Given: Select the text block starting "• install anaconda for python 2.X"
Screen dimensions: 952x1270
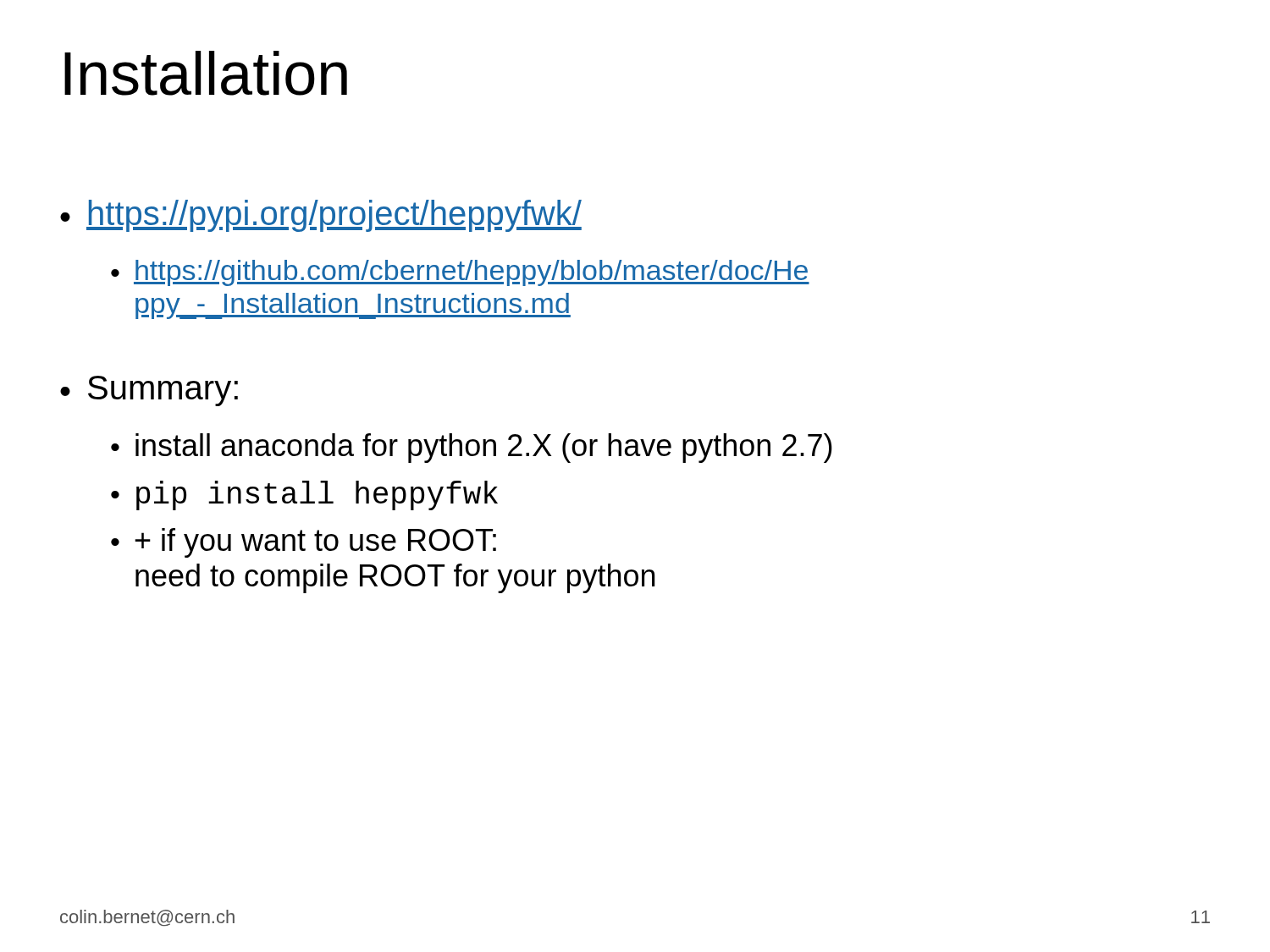Looking at the screenshot, I should point(472,448).
